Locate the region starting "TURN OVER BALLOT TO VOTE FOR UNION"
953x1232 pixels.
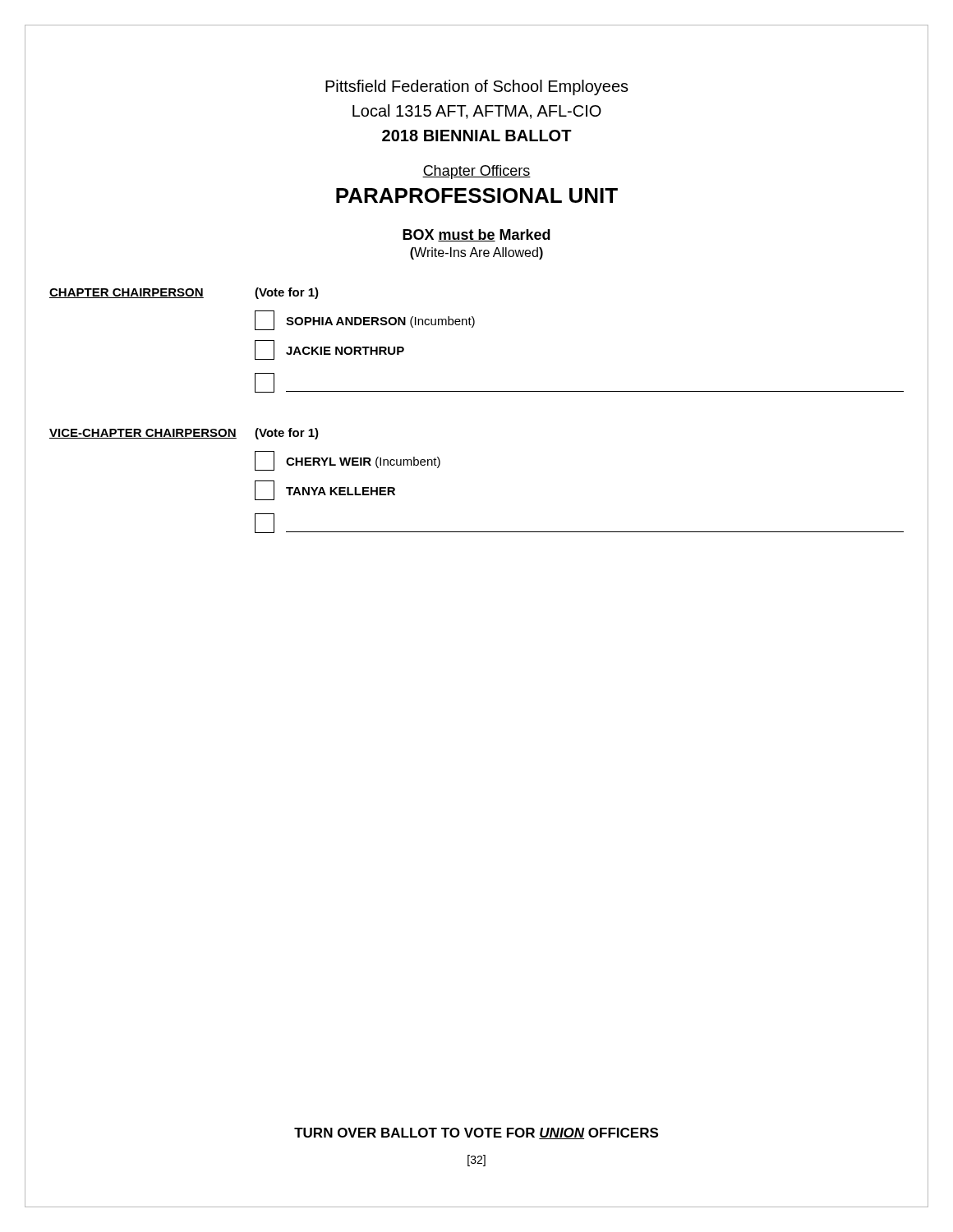476,1133
